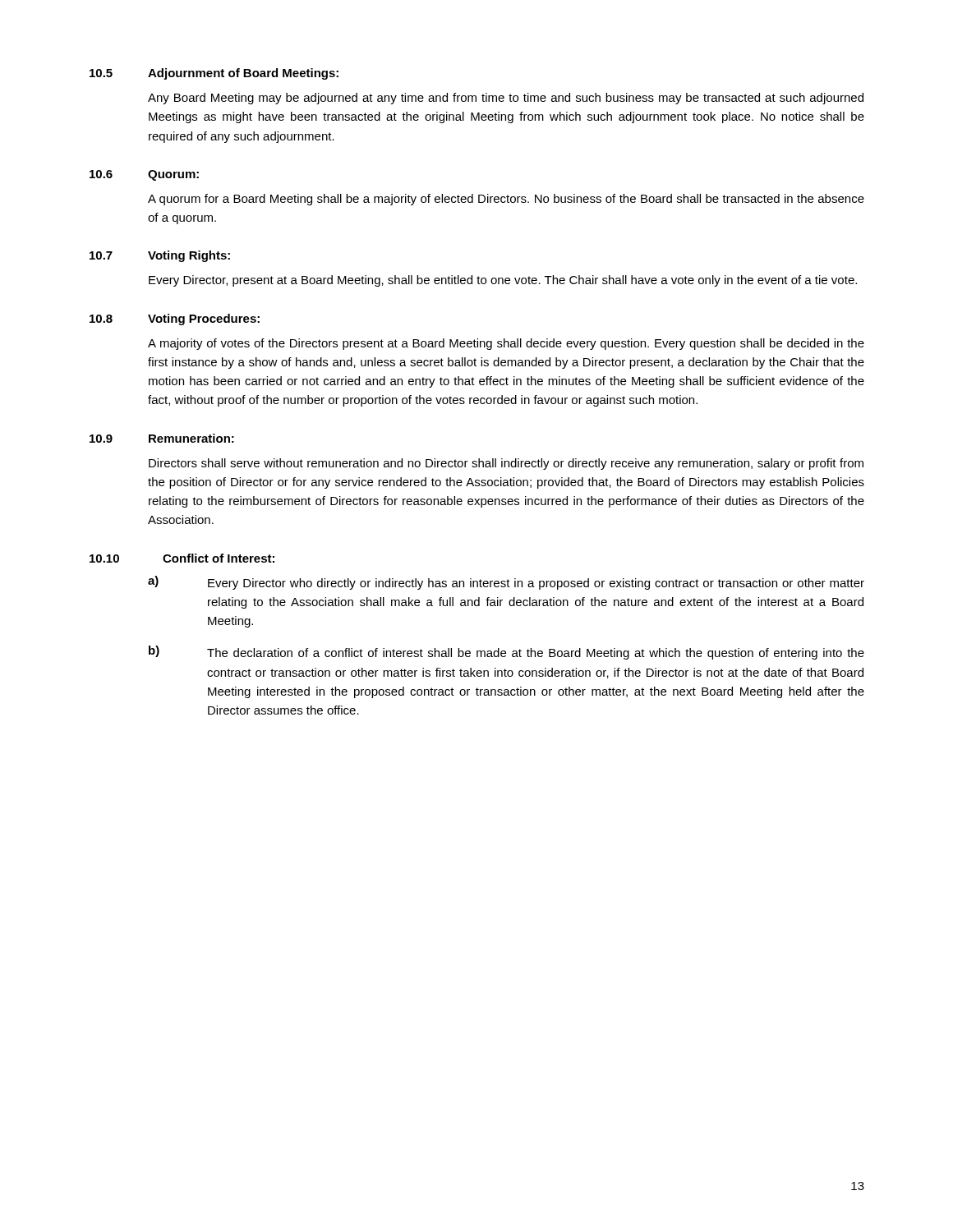953x1232 pixels.
Task: Click on the text block with the text "Any Board Meeting may be"
Action: [506, 116]
